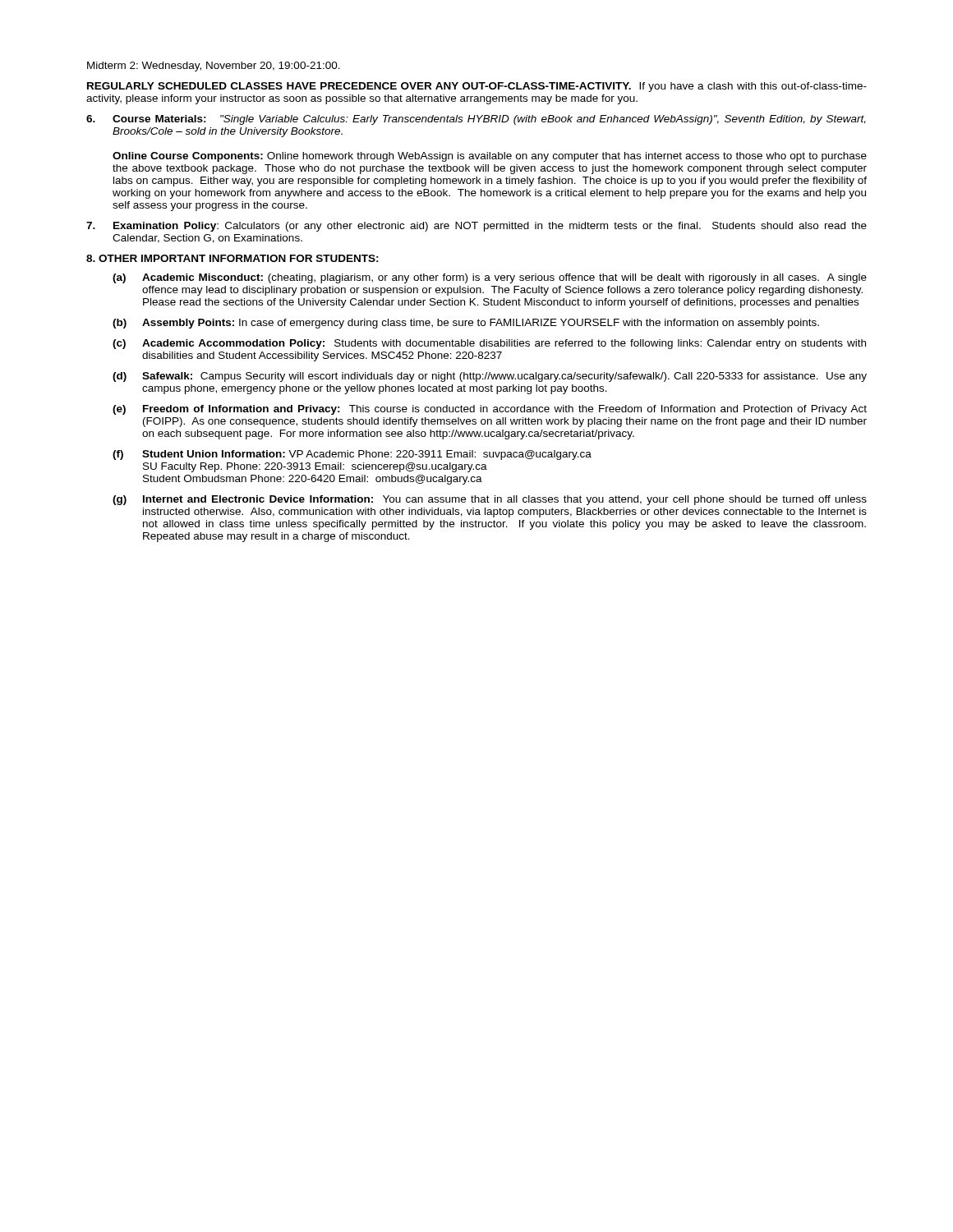Locate the block of text that opens with "(e) Freedom of"
Viewport: 953px width, 1232px height.
490,421
